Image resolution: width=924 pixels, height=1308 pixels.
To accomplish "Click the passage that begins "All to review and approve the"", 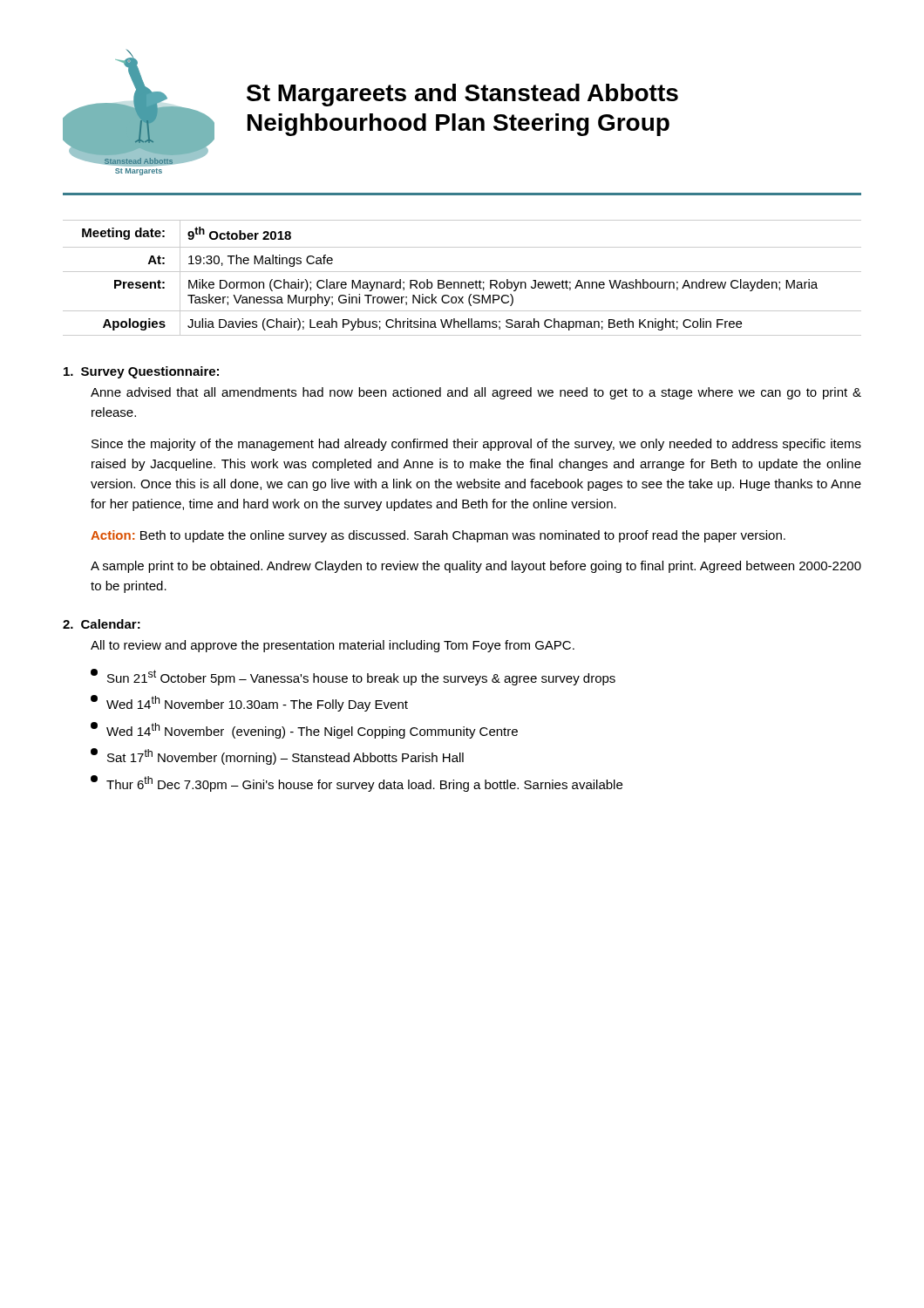I will [x=333, y=645].
